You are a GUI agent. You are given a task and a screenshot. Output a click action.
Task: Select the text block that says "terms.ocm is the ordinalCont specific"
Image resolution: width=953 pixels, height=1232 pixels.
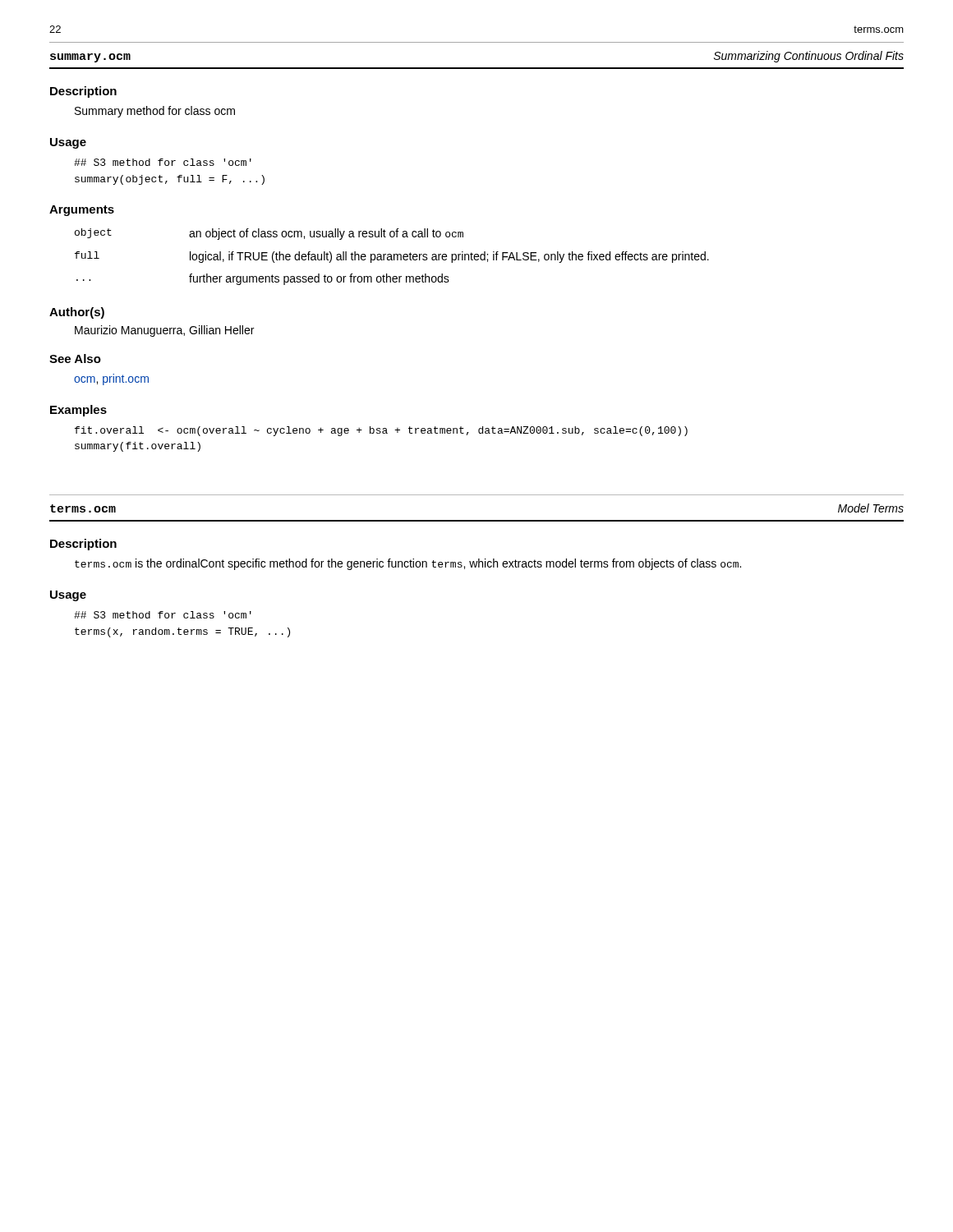click(408, 563)
